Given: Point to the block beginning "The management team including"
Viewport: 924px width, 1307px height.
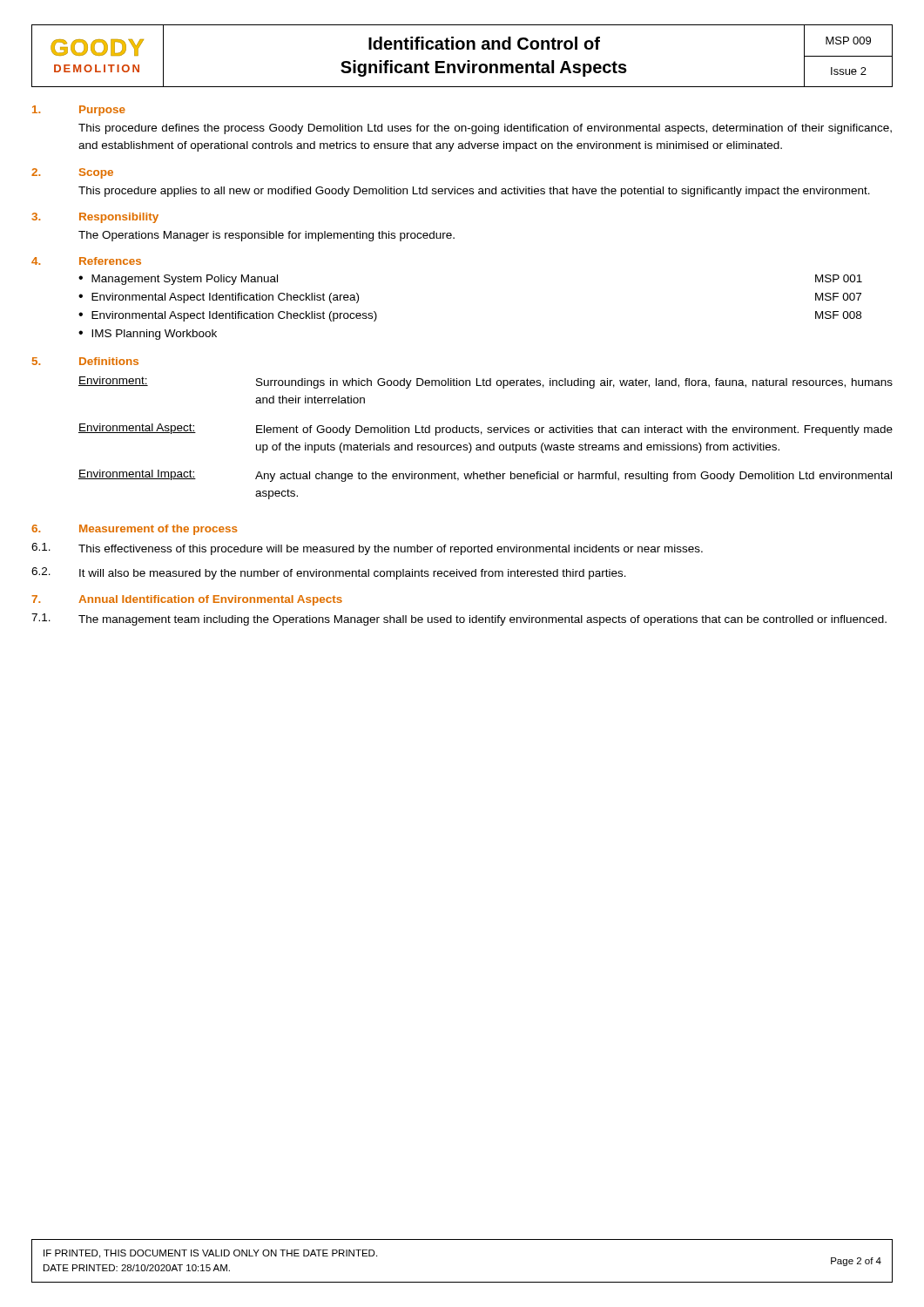Looking at the screenshot, I should click(x=483, y=619).
